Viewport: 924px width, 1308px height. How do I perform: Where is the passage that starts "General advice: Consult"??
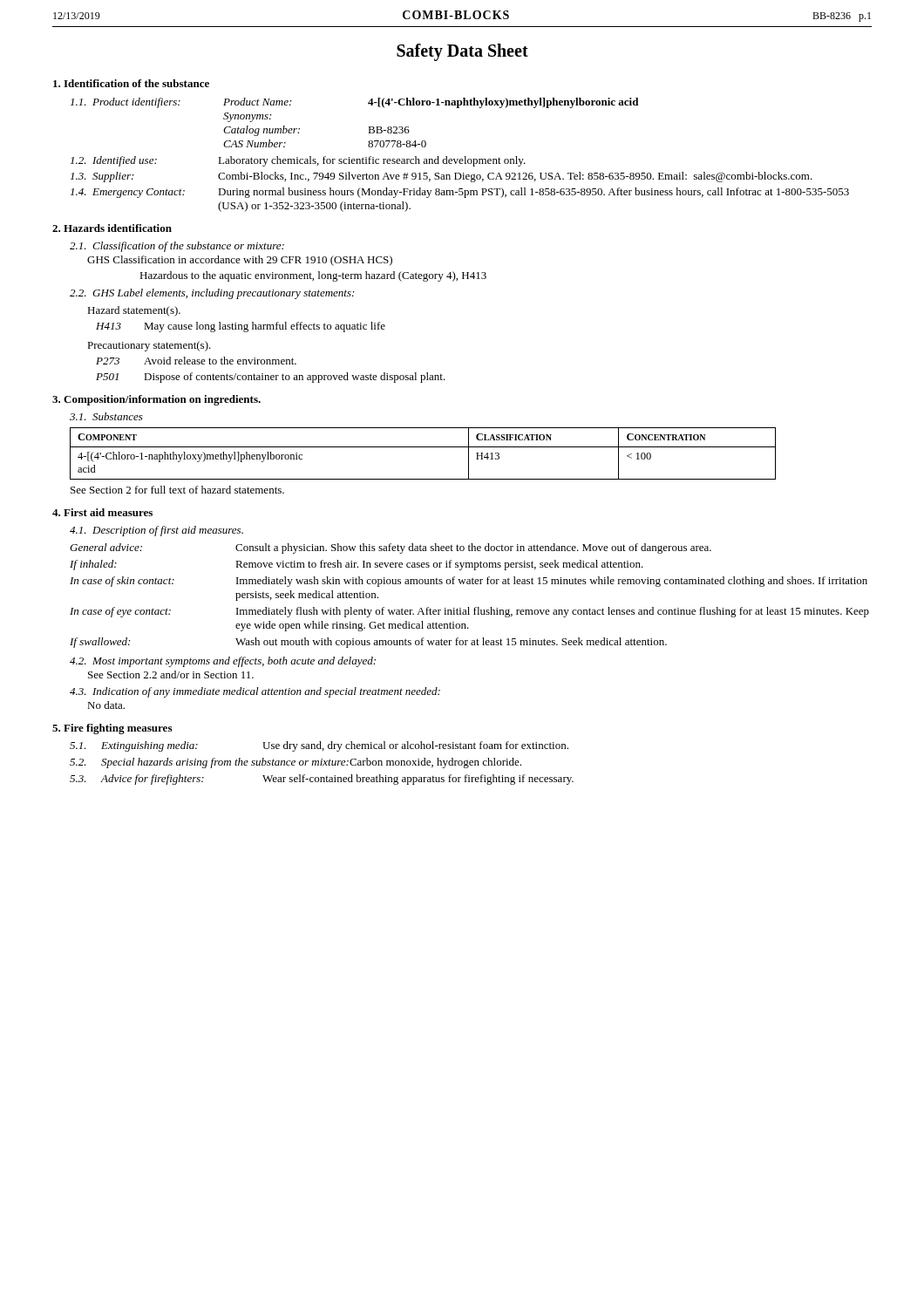pyautogui.click(x=471, y=548)
